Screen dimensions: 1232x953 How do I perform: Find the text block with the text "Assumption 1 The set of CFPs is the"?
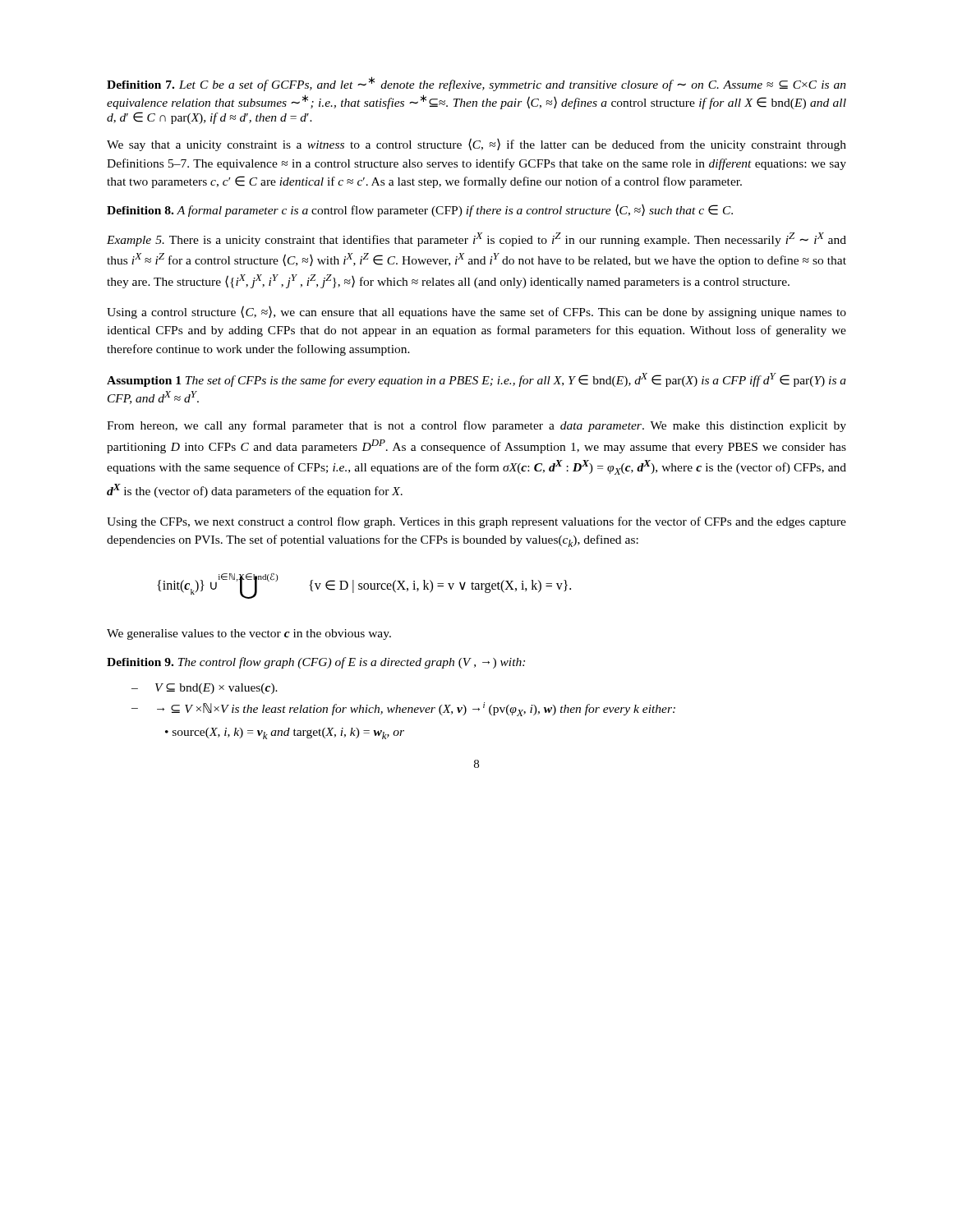point(476,388)
